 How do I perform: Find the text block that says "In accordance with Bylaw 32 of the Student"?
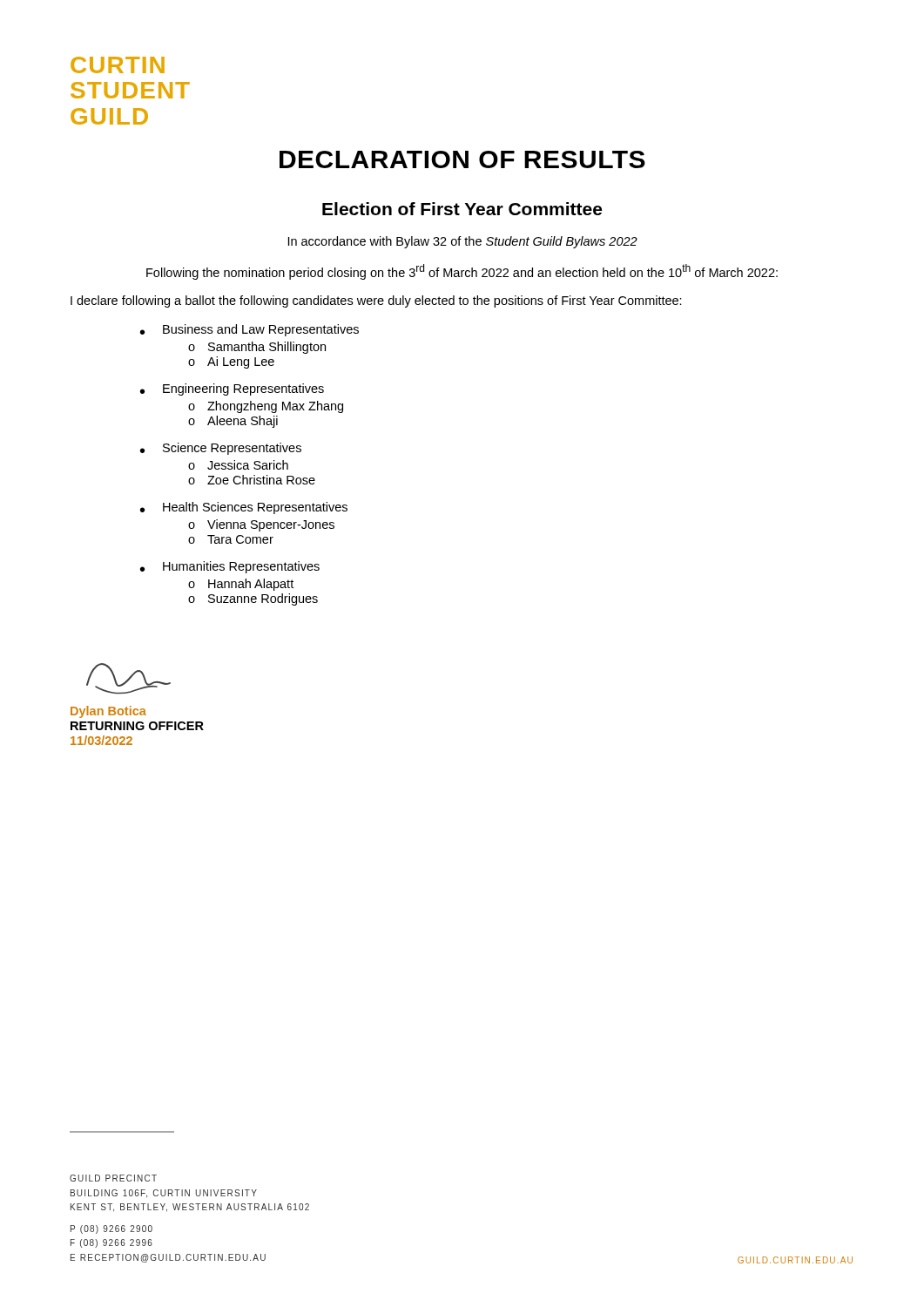point(462,241)
